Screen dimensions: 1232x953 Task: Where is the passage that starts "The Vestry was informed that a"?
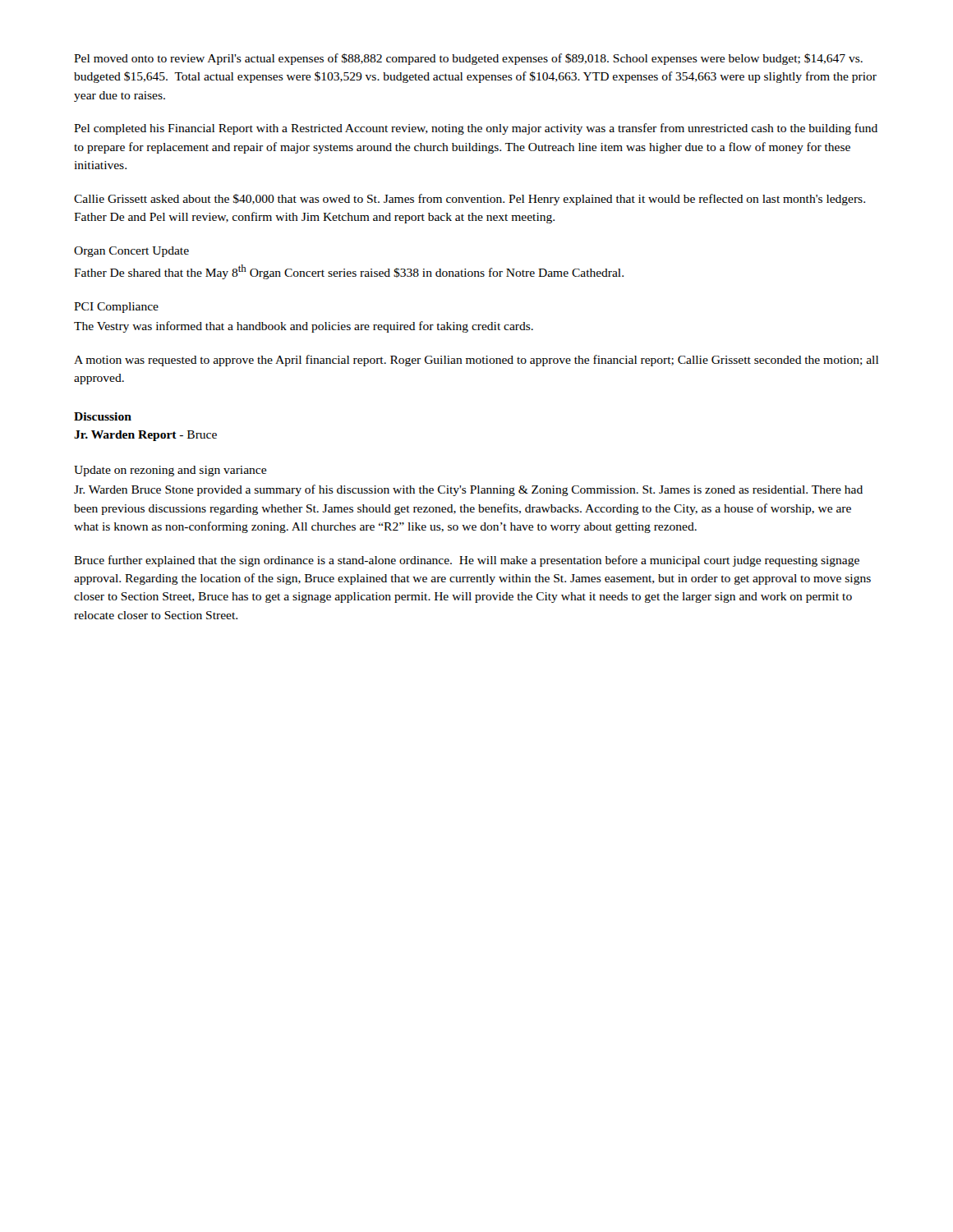[x=304, y=326]
